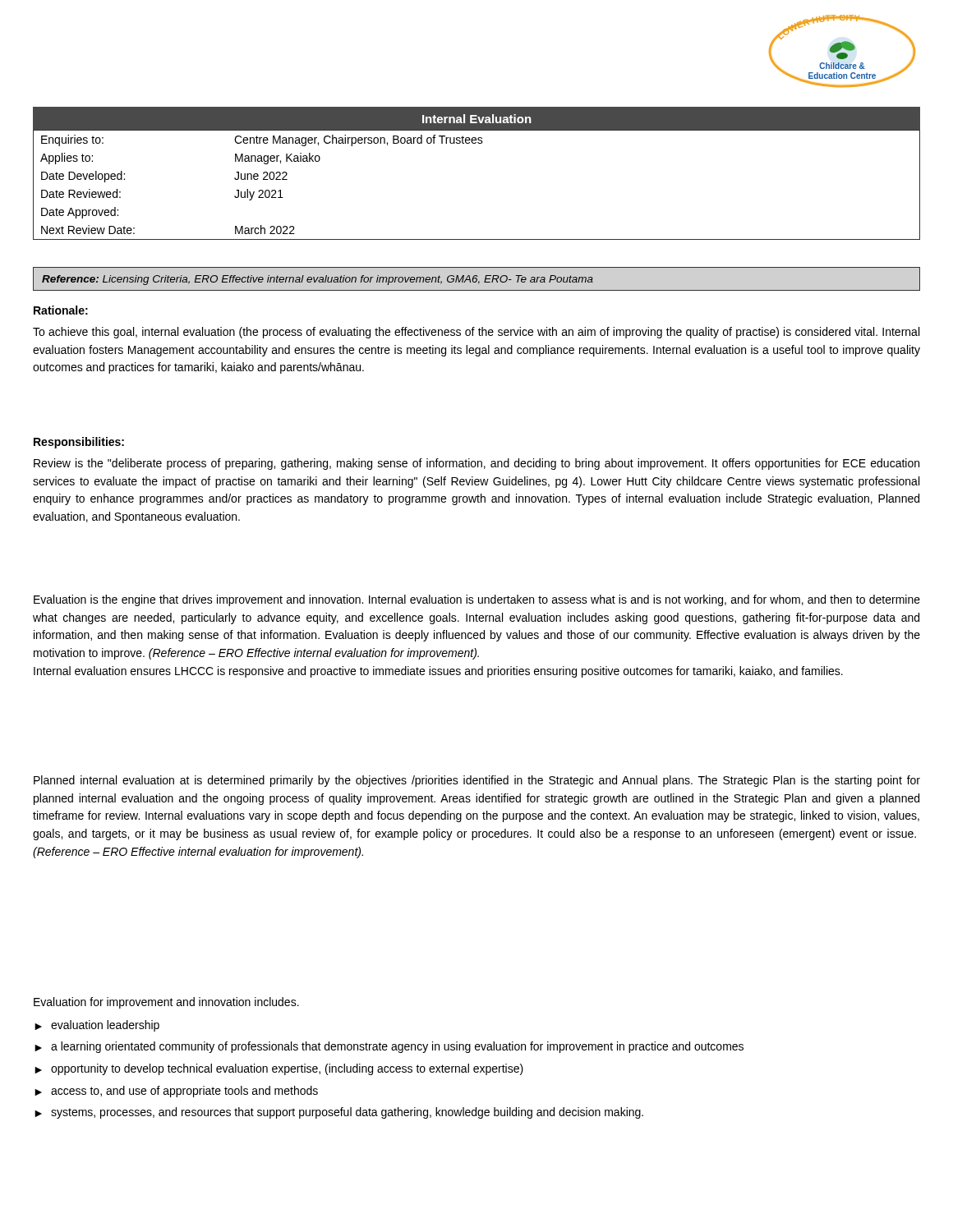This screenshot has width=953, height=1232.
Task: Locate the block of text that opens with "Review is the "deliberate process"
Action: click(x=476, y=490)
